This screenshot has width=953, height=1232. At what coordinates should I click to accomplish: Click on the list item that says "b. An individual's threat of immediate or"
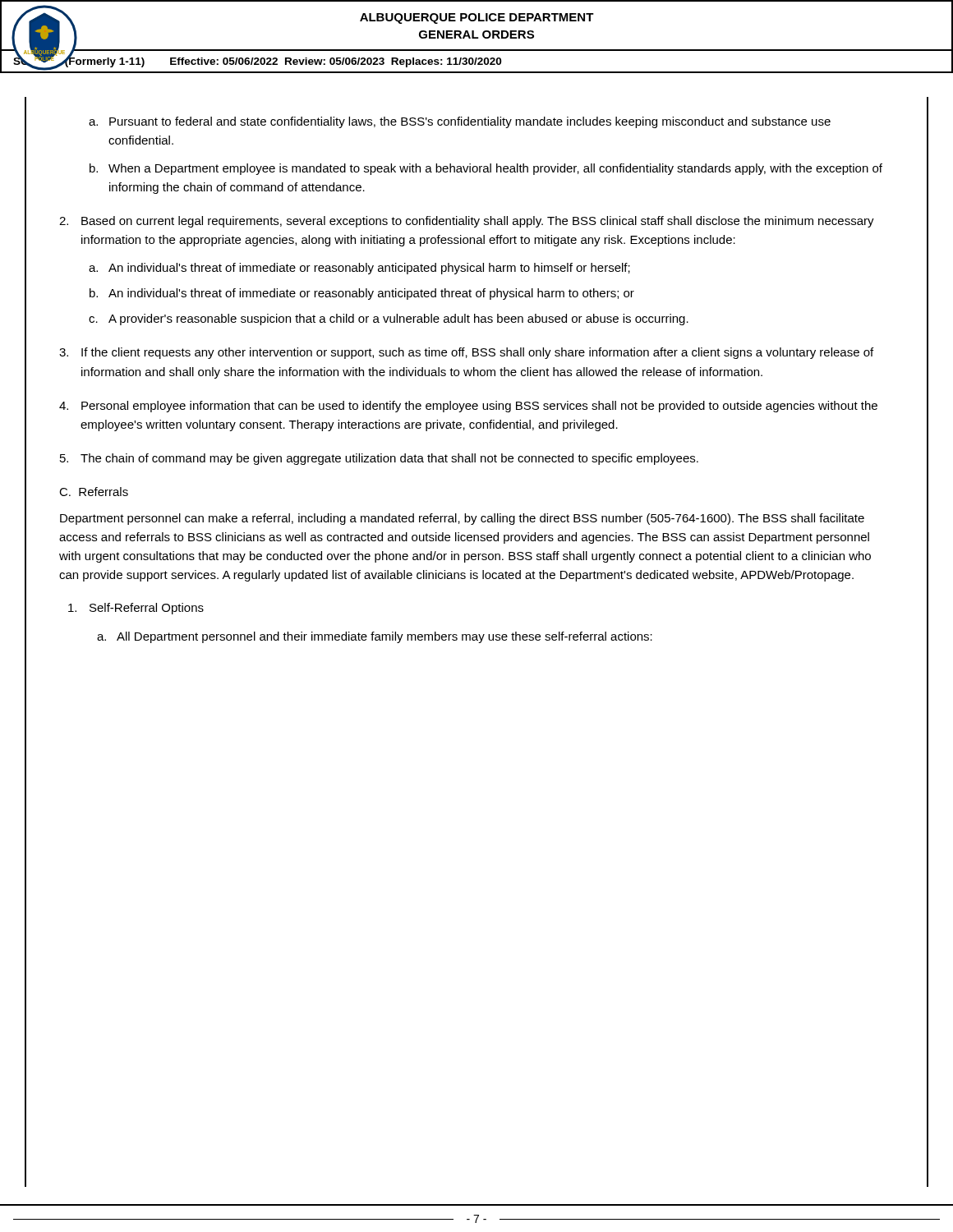(x=361, y=293)
